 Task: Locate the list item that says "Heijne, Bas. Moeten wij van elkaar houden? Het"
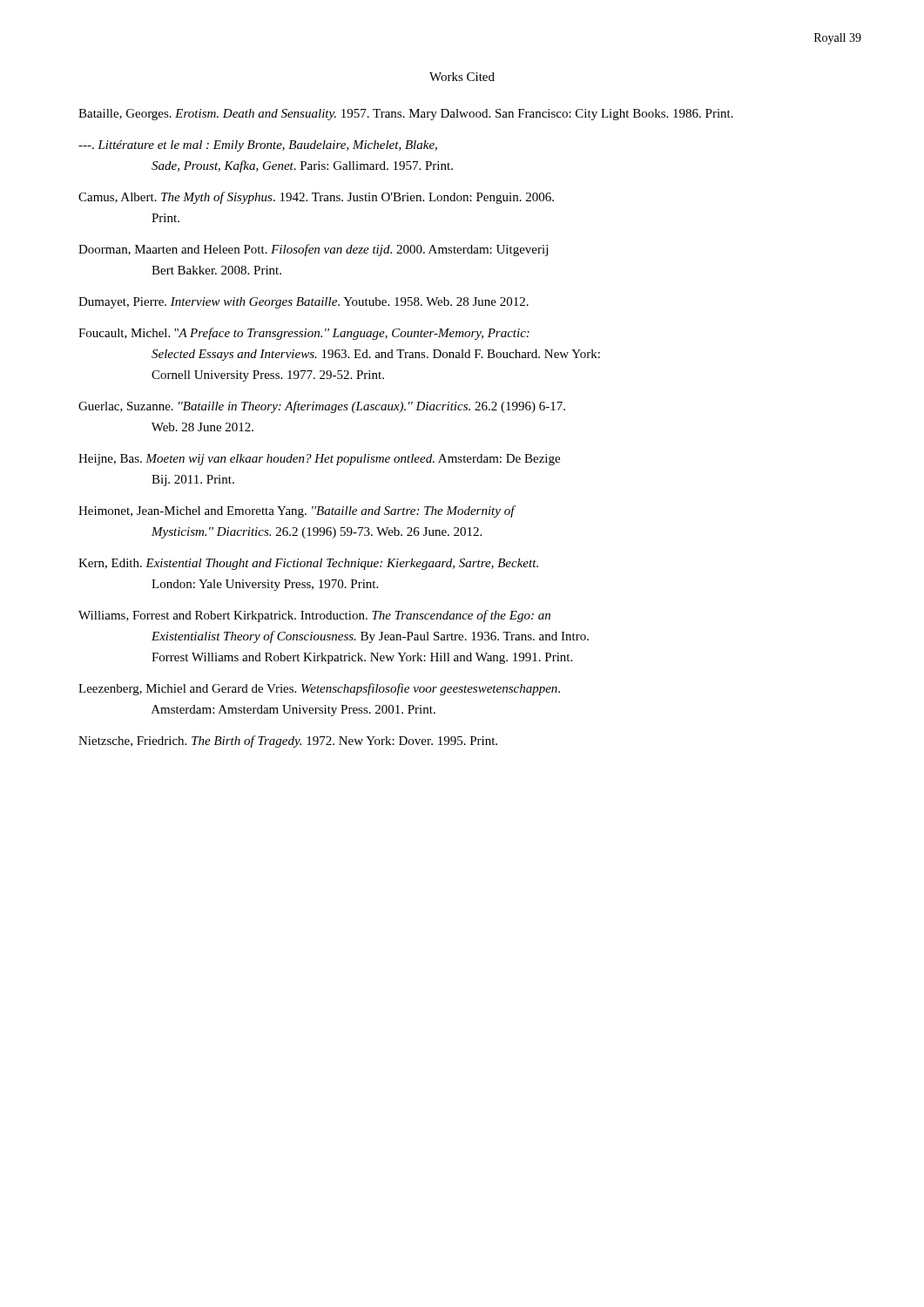(x=319, y=469)
